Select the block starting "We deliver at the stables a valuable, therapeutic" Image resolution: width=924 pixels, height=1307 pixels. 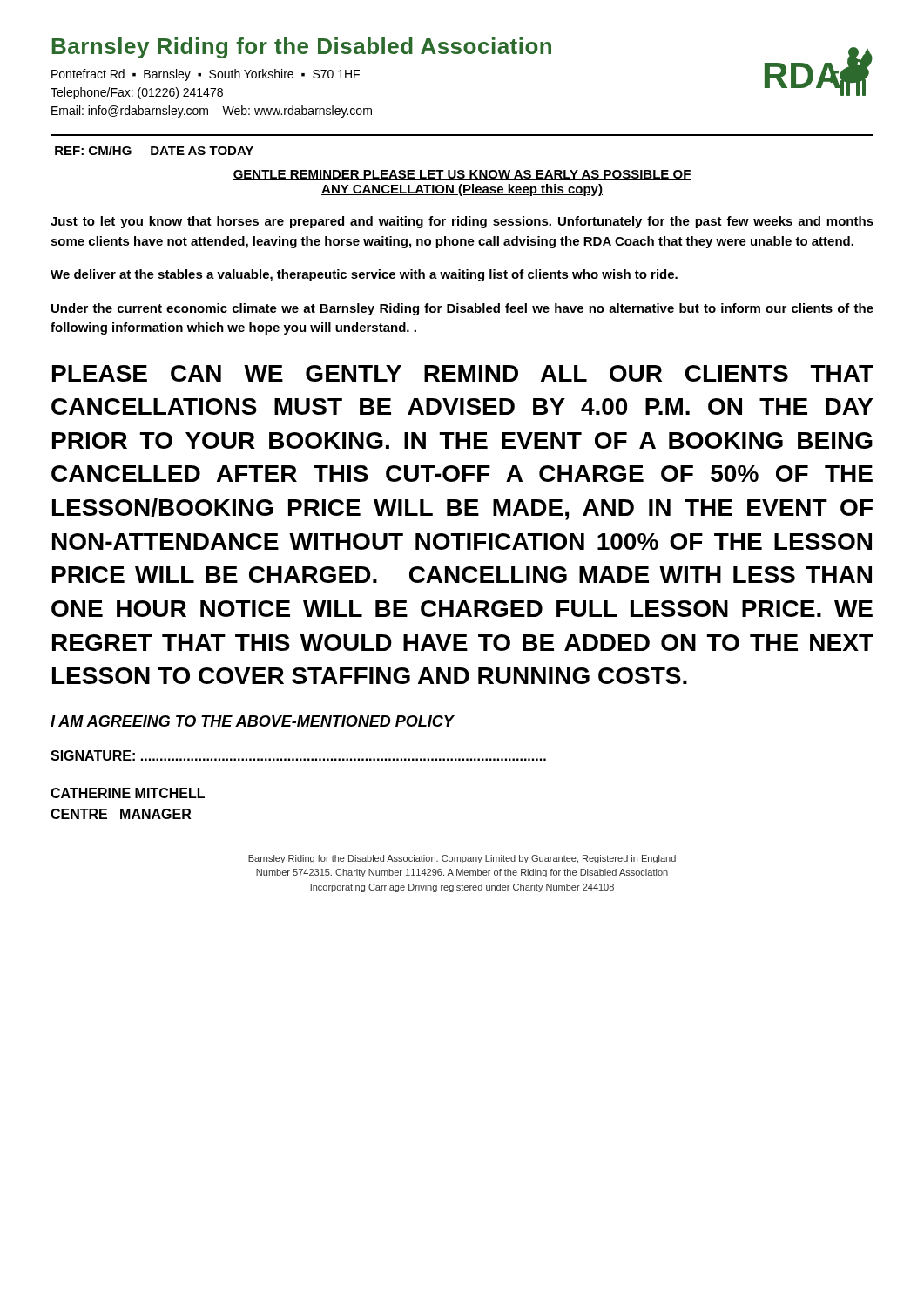[364, 274]
